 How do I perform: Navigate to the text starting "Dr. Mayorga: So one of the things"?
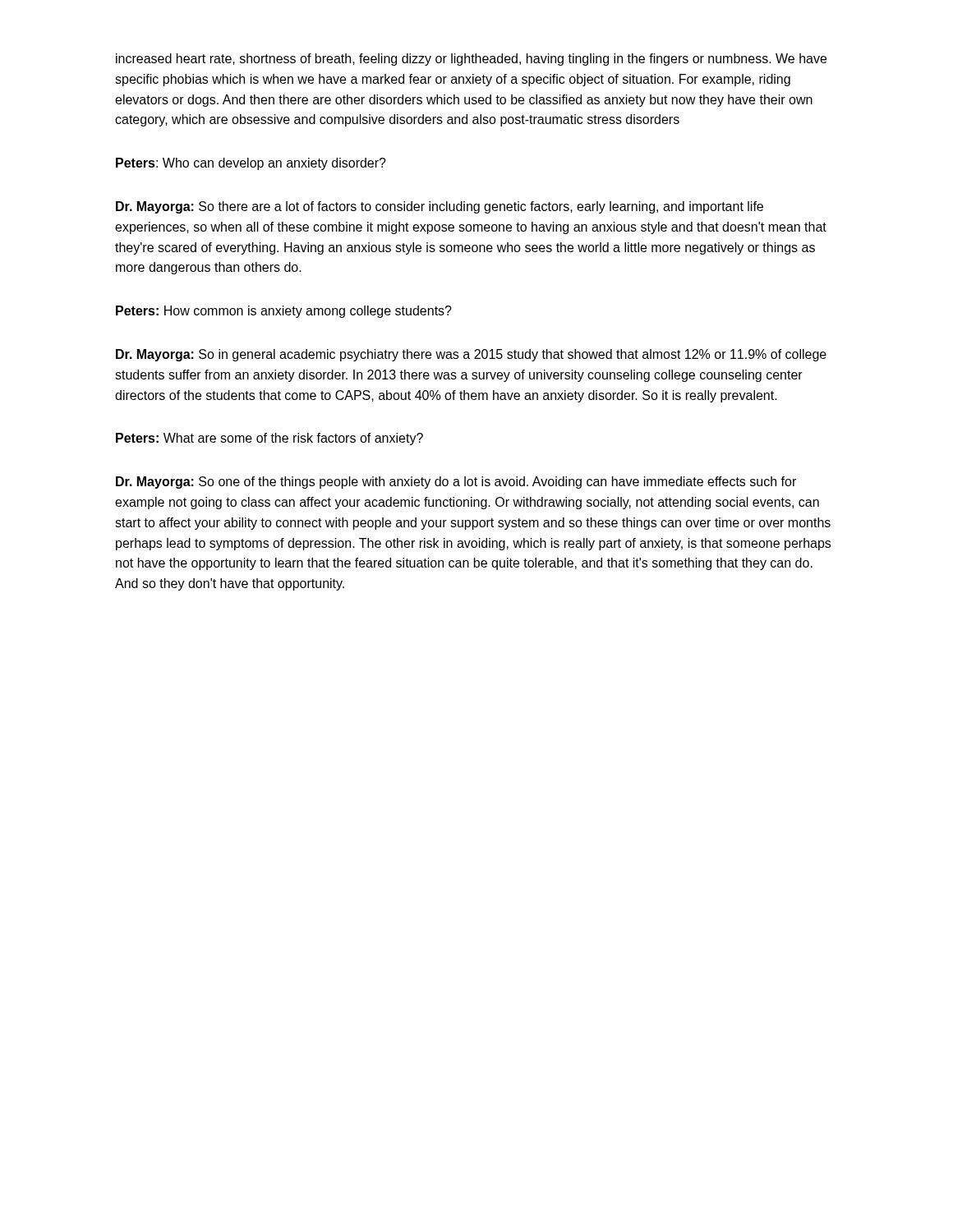click(473, 533)
